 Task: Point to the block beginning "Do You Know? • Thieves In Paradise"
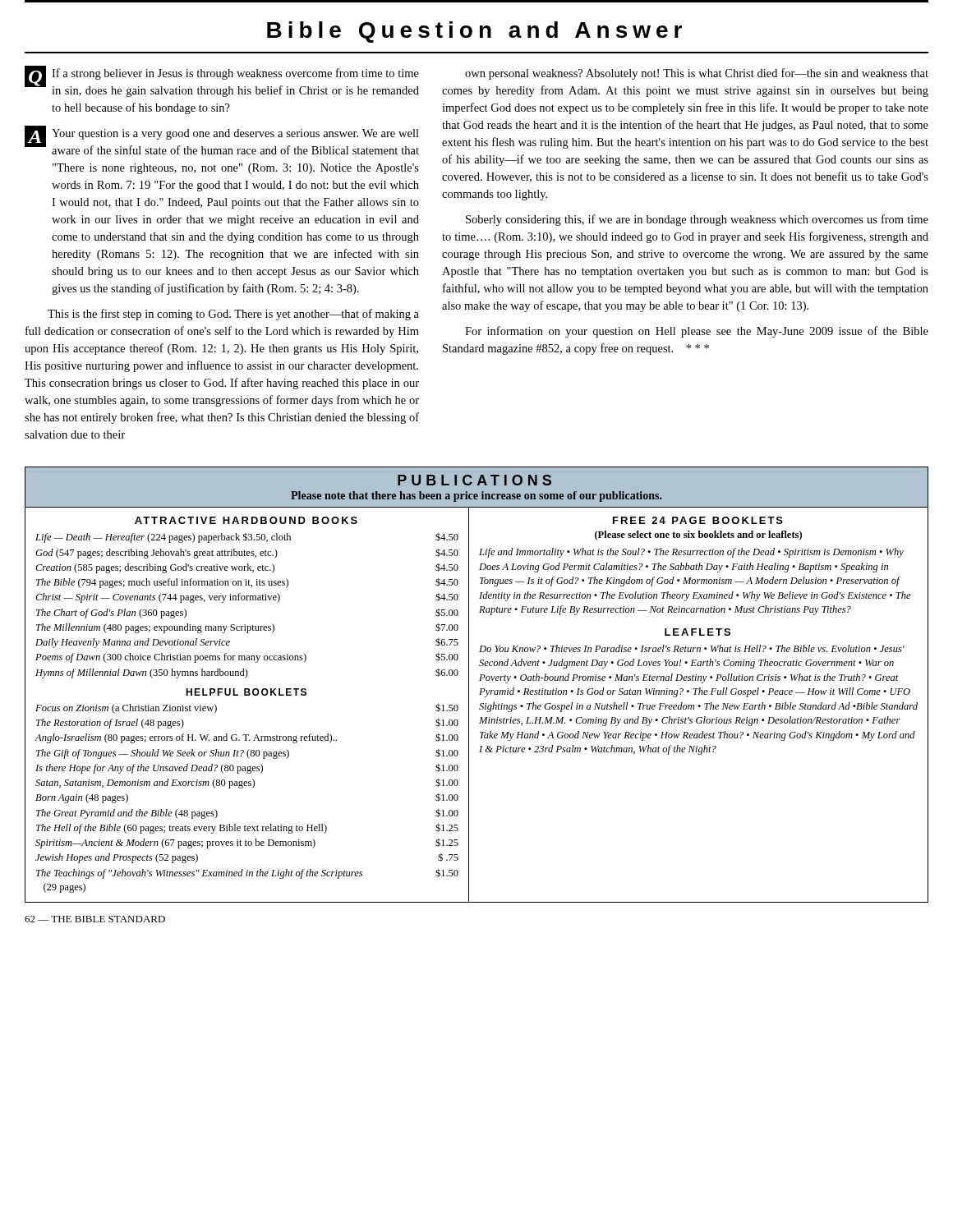tap(698, 699)
